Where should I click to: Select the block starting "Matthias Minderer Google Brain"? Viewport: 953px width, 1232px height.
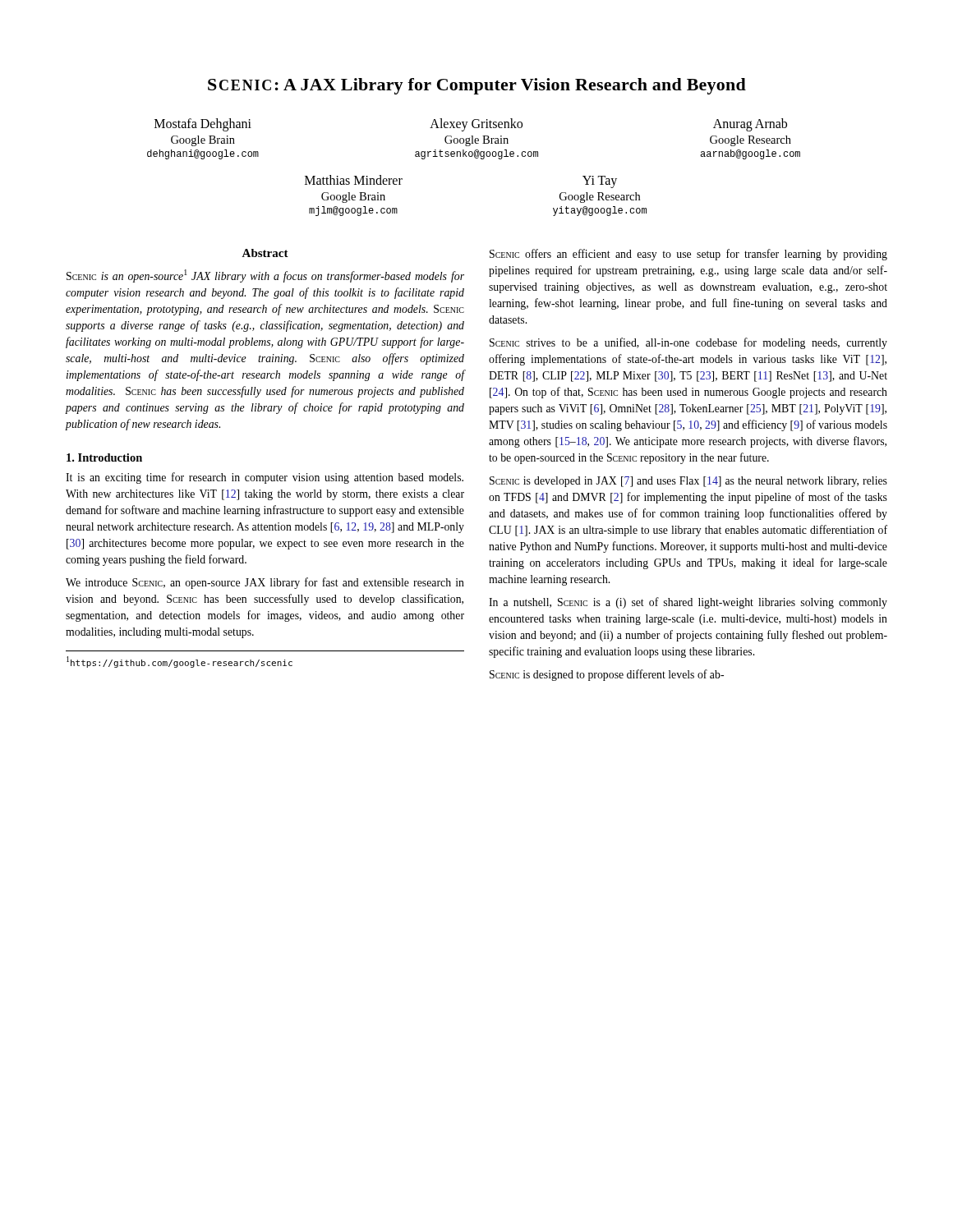point(359,182)
